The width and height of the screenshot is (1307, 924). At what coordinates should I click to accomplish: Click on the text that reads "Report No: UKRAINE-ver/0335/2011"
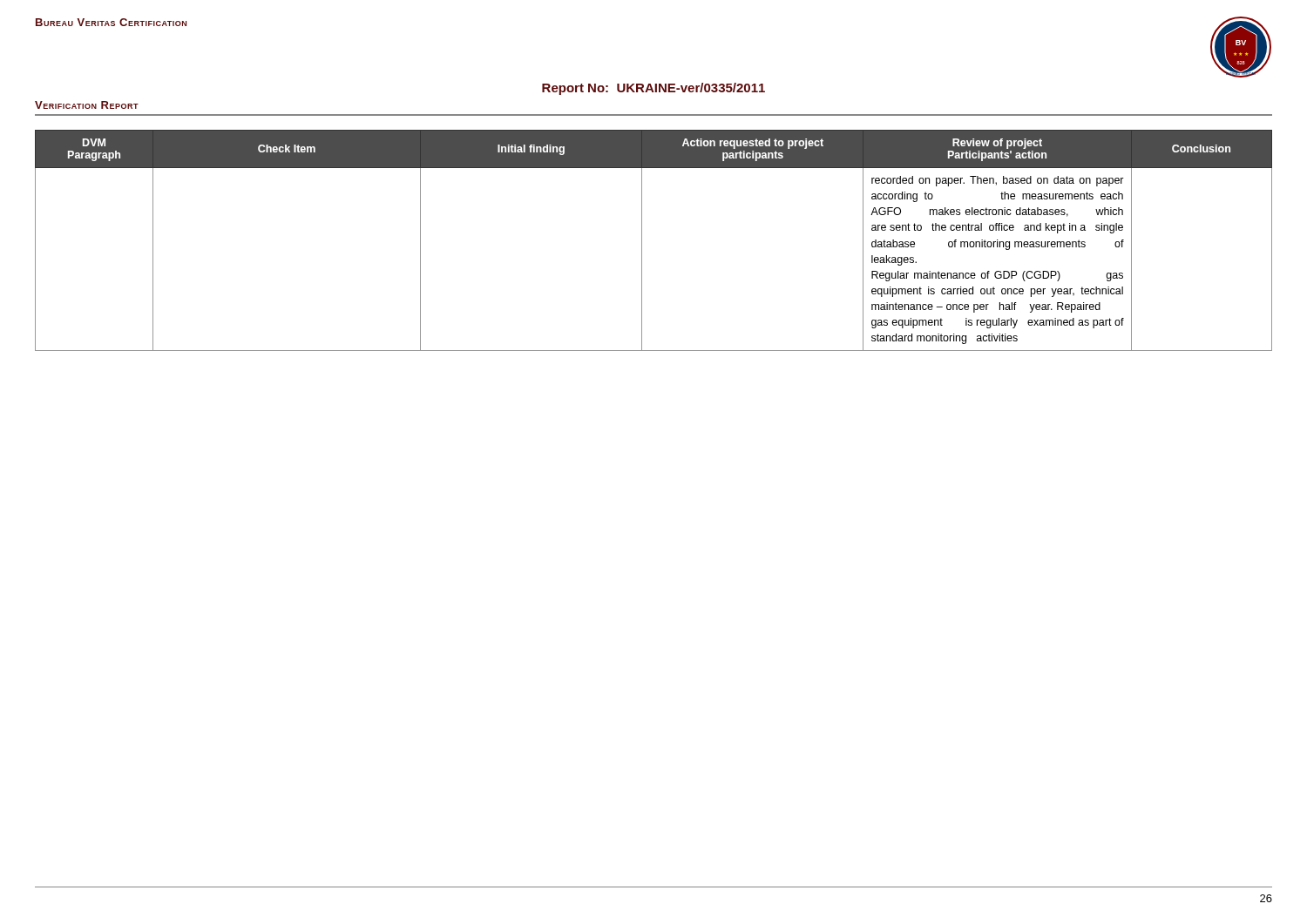point(654,88)
